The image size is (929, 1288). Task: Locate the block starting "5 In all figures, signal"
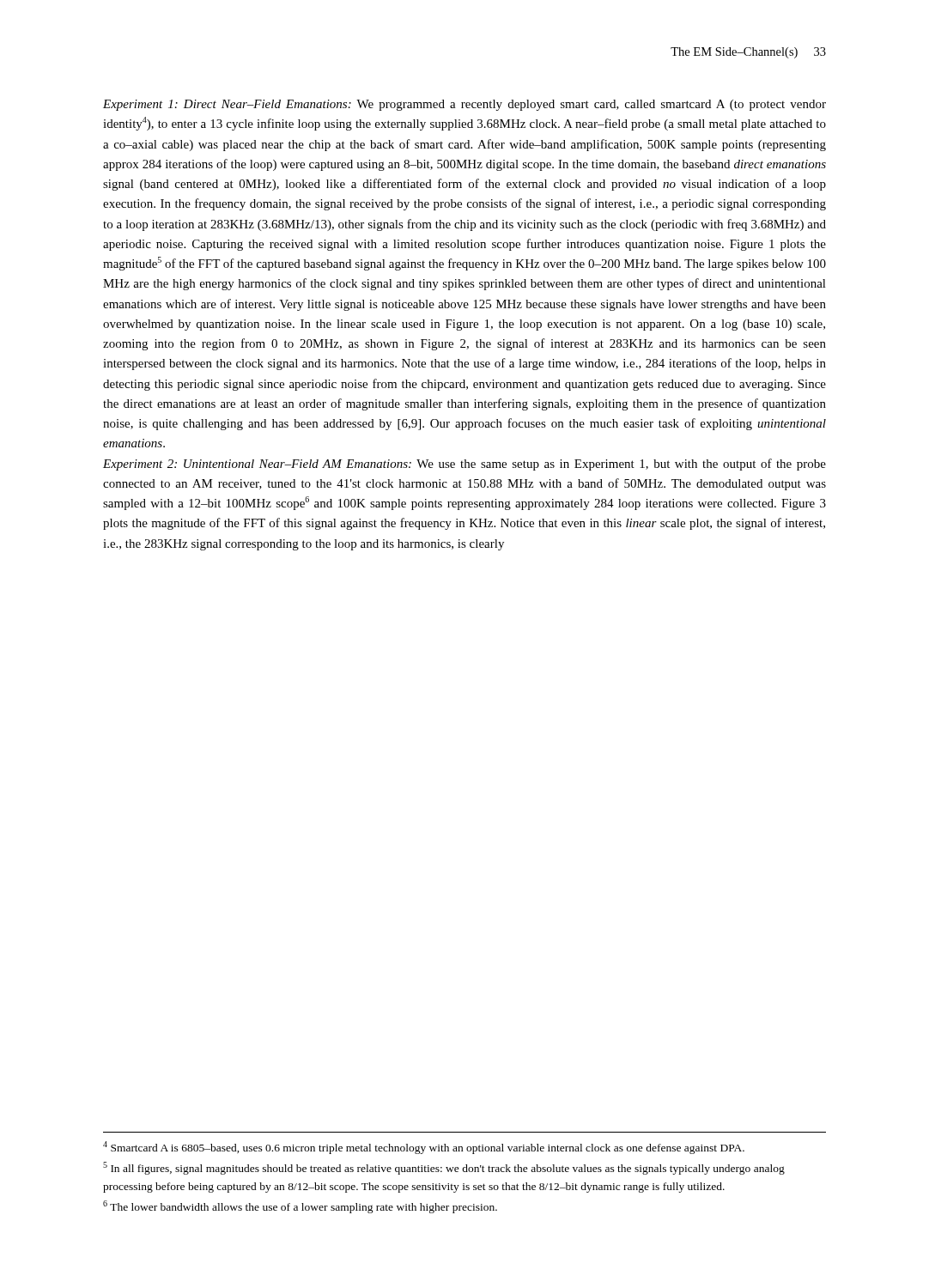pos(444,1176)
